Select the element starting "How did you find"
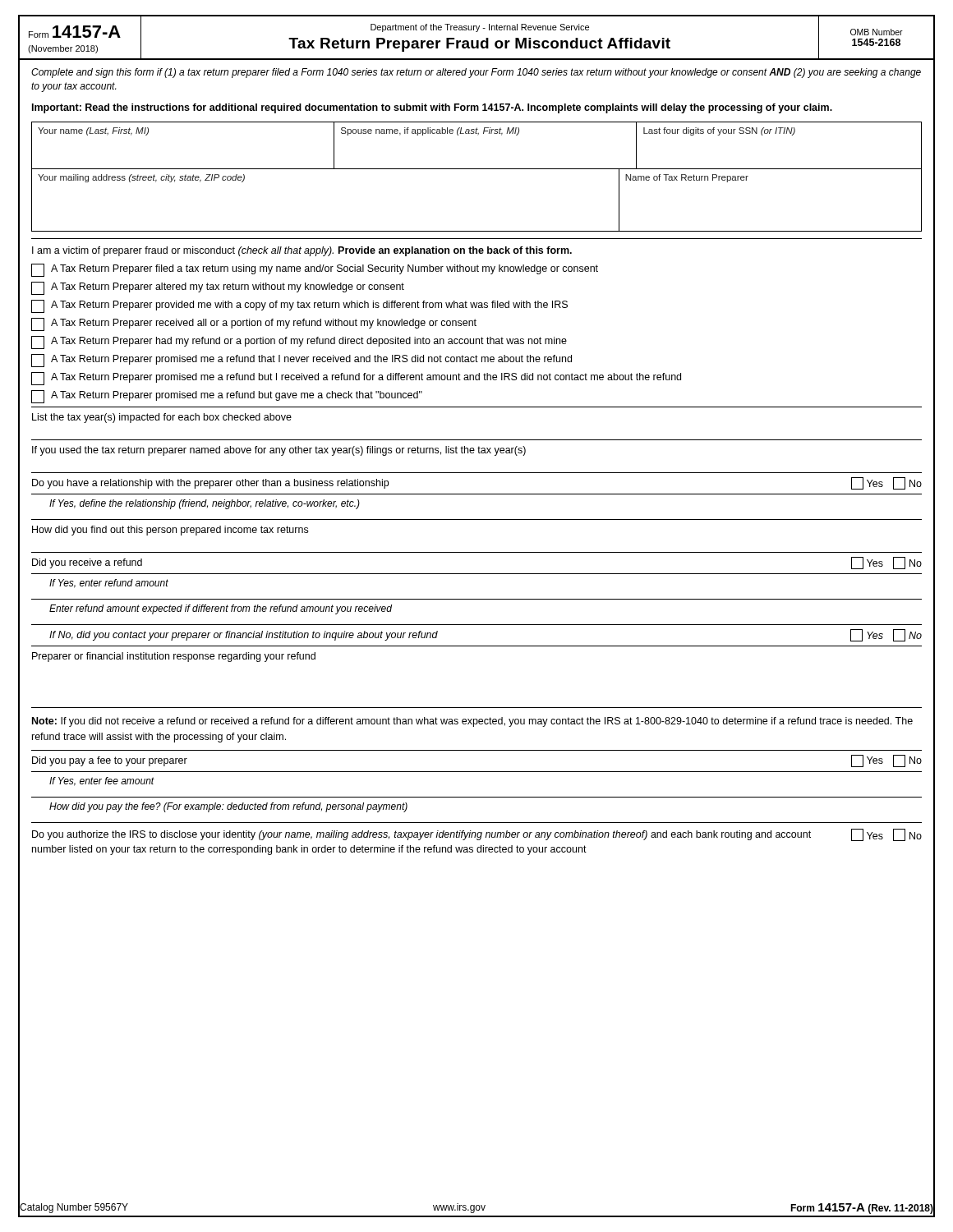Screen dimensions: 1232x953 click(170, 530)
